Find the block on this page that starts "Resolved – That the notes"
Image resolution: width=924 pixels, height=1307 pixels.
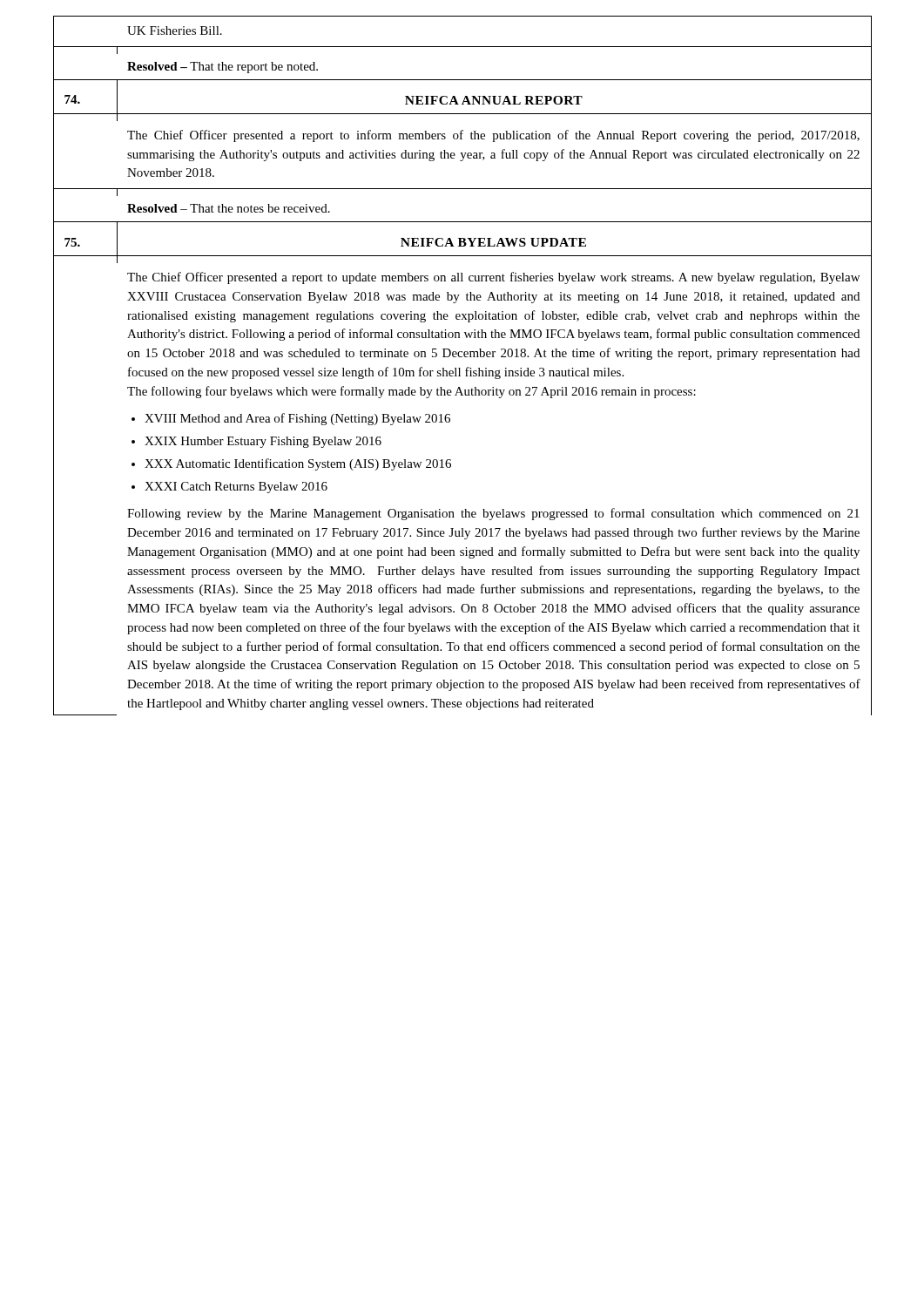(229, 208)
